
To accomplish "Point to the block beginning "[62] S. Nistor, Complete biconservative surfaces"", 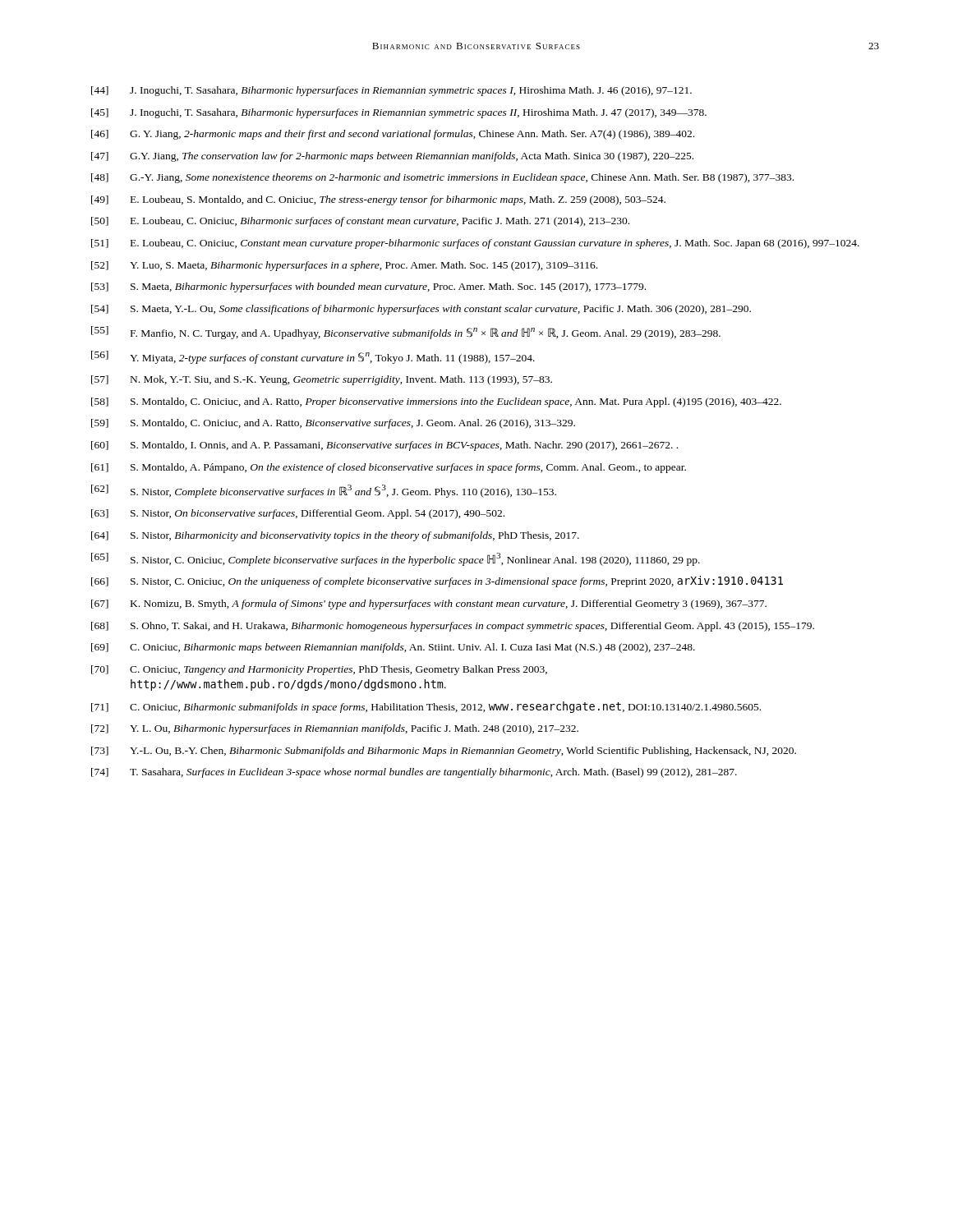I will point(476,490).
